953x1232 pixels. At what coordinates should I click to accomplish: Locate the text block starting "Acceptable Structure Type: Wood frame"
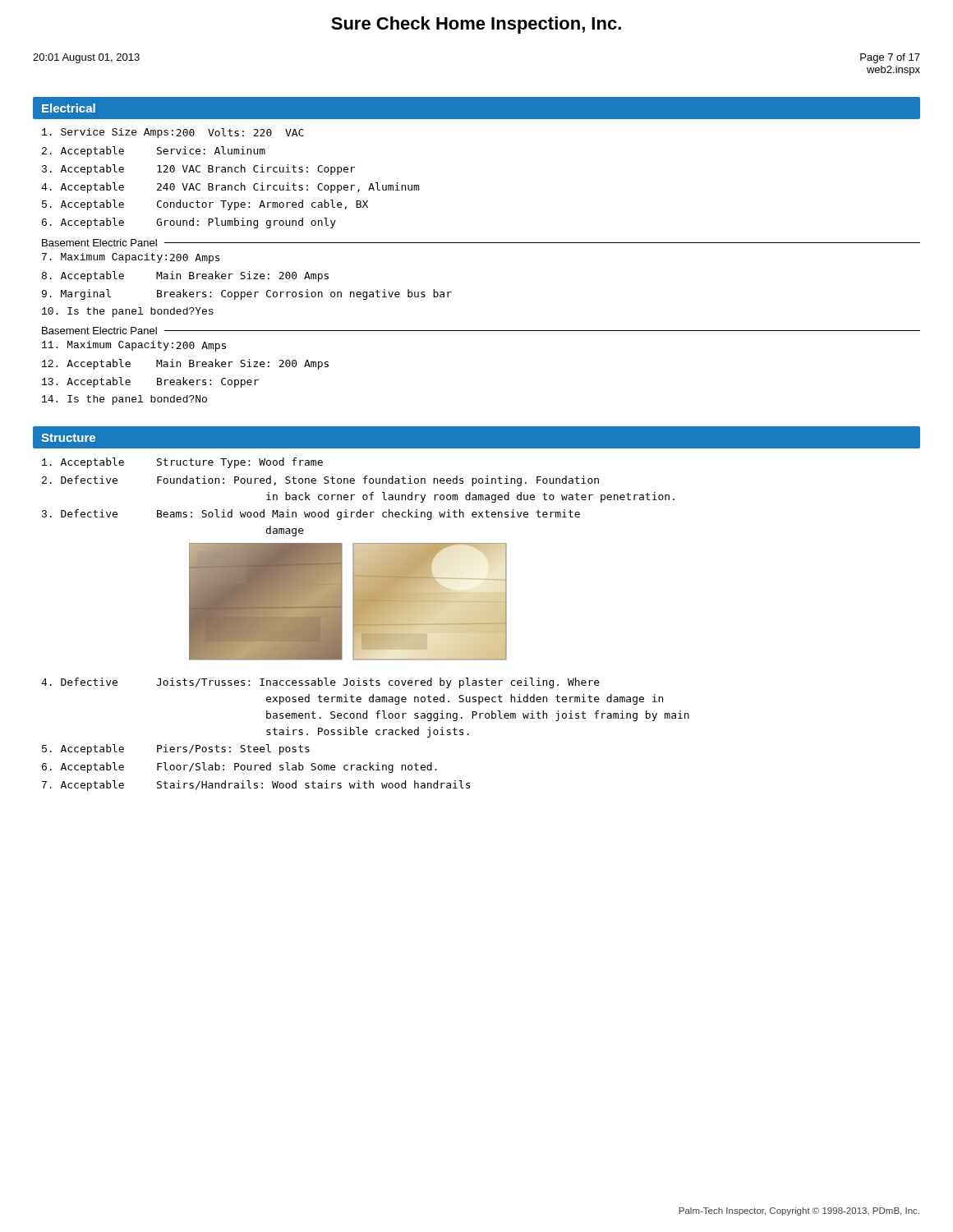[x=182, y=463]
